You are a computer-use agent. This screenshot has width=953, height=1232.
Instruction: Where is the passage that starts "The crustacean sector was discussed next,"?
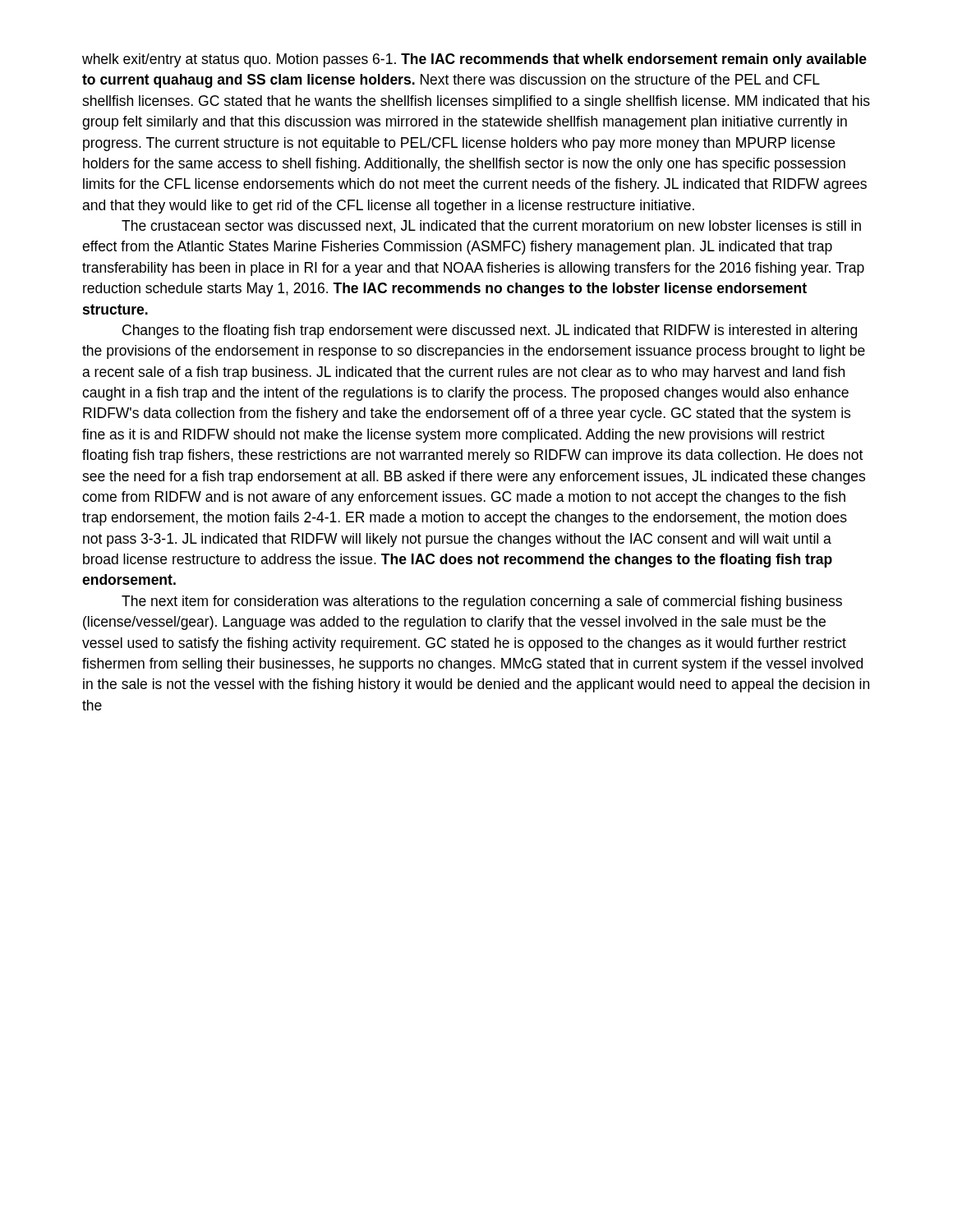click(x=476, y=268)
